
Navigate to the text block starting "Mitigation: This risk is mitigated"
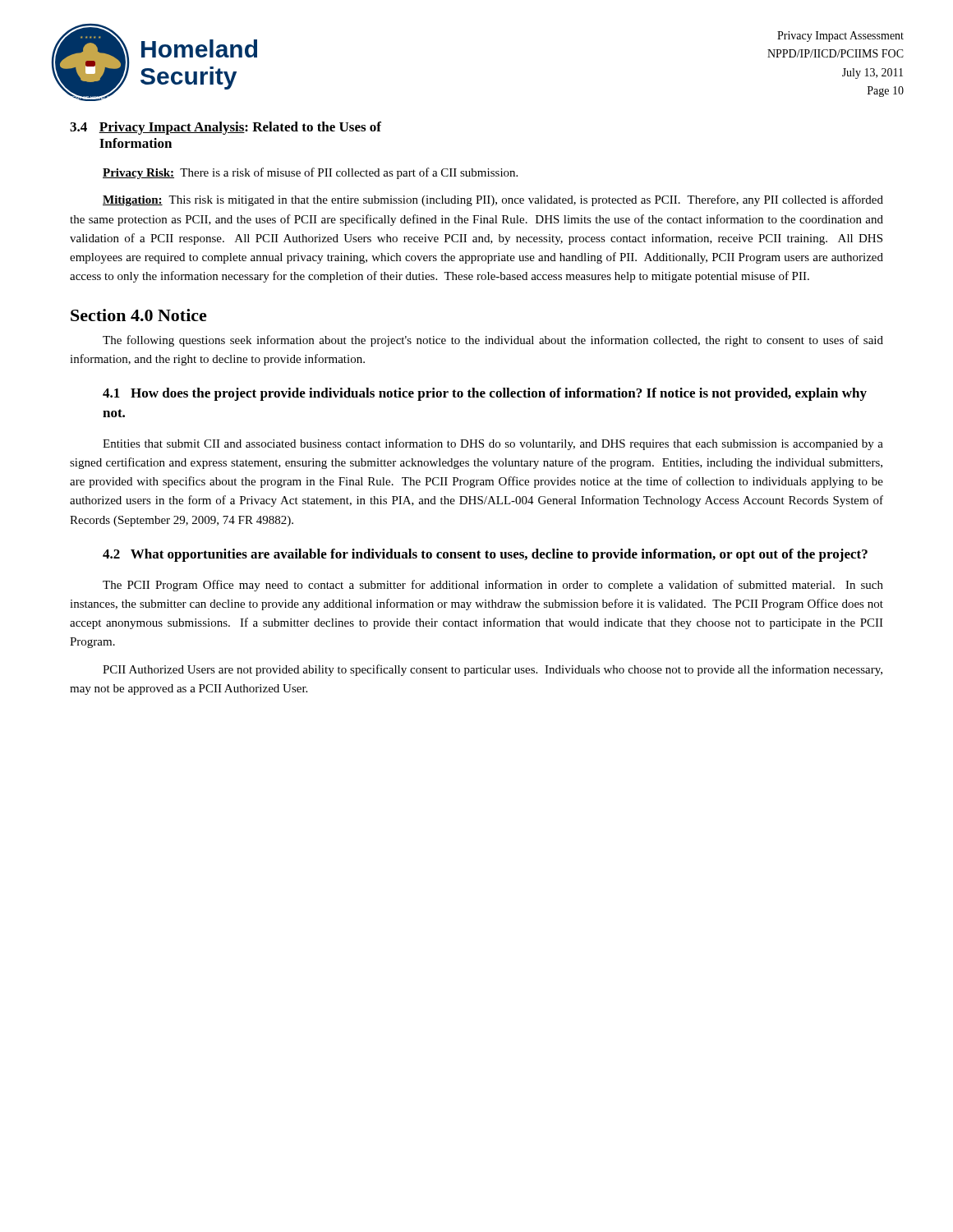[x=476, y=238]
